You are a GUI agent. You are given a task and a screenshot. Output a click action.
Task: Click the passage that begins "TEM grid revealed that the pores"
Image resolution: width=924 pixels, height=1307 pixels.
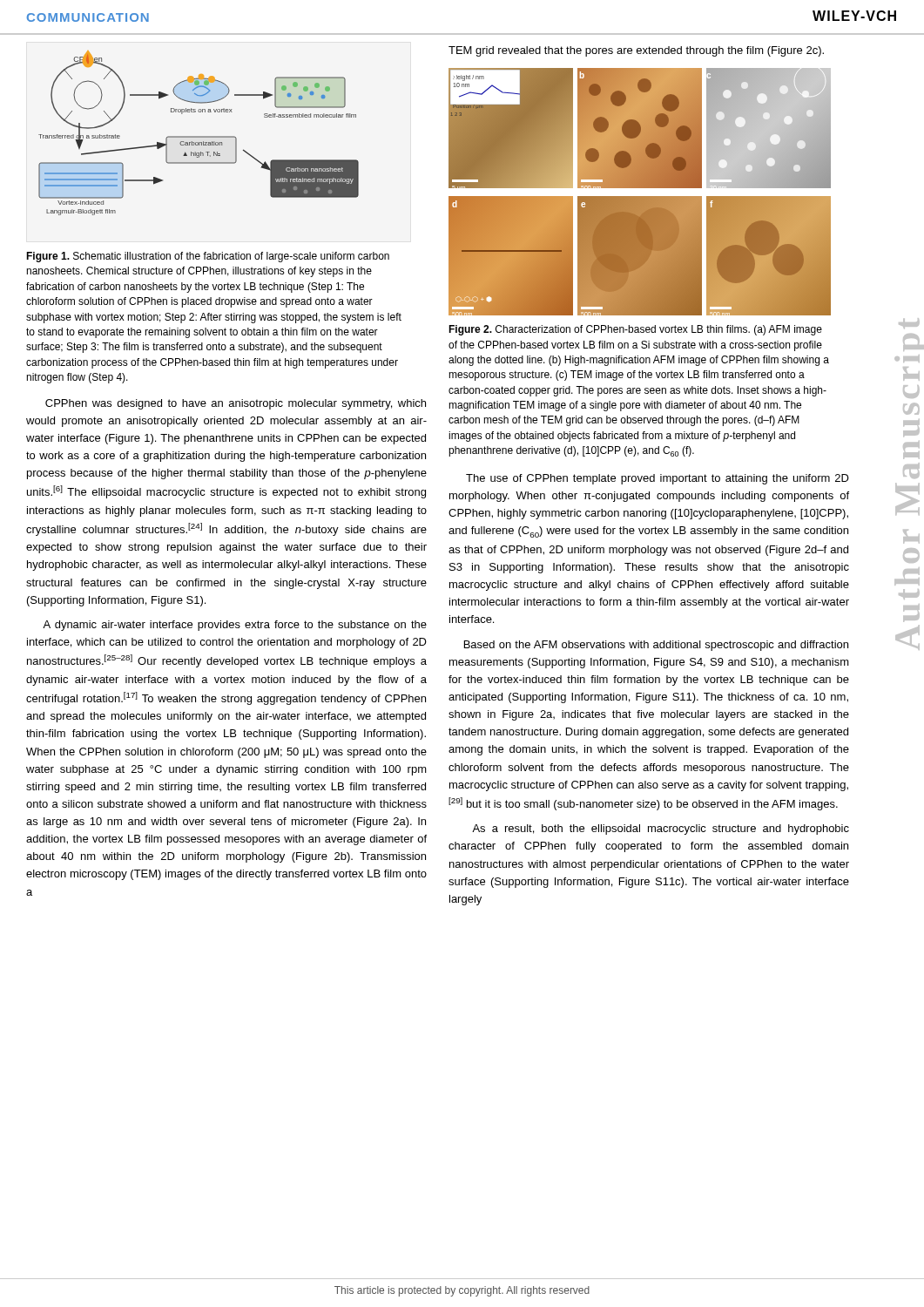click(637, 50)
